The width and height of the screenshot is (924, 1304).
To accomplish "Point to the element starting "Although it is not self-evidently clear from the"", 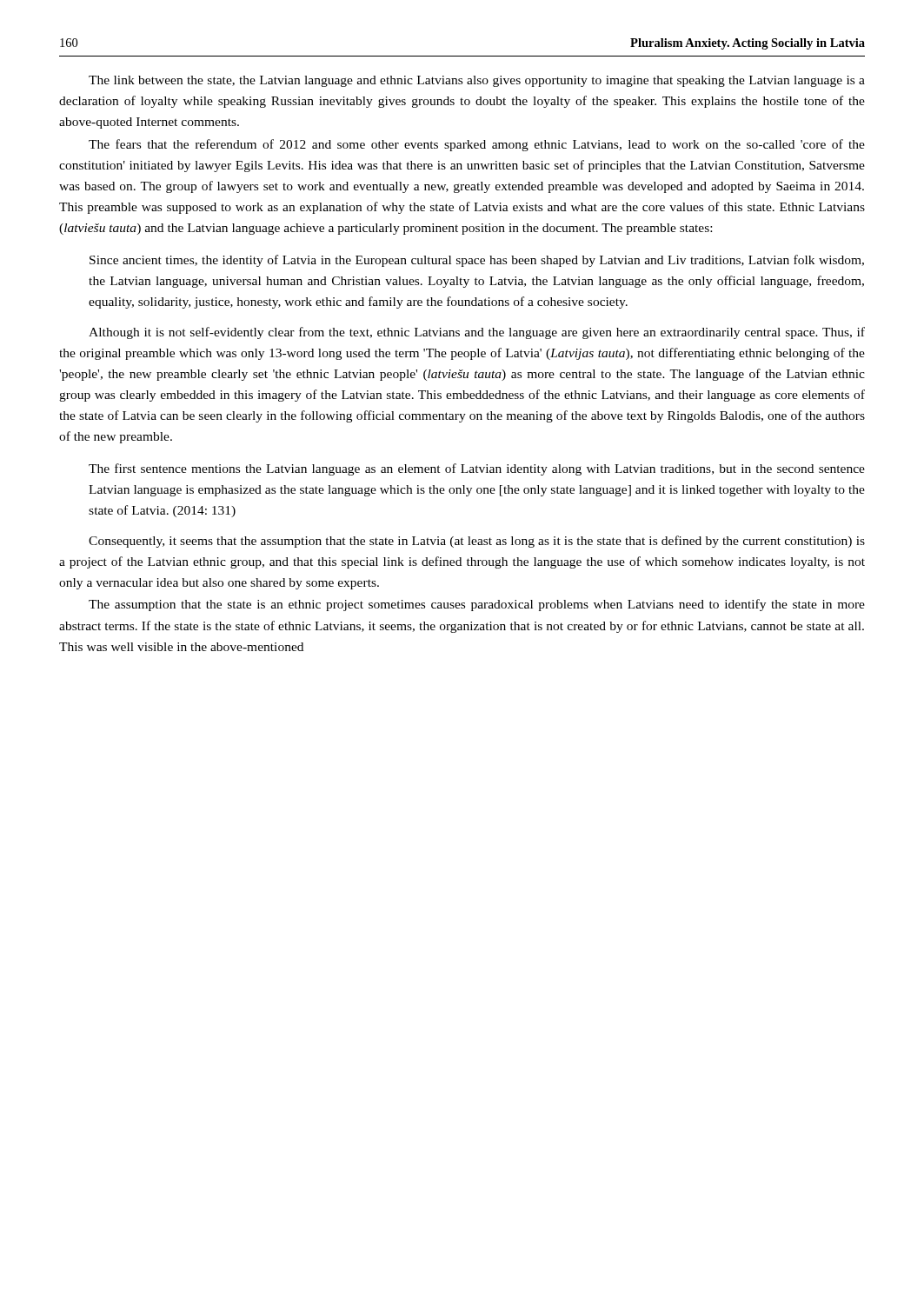I will pos(462,384).
